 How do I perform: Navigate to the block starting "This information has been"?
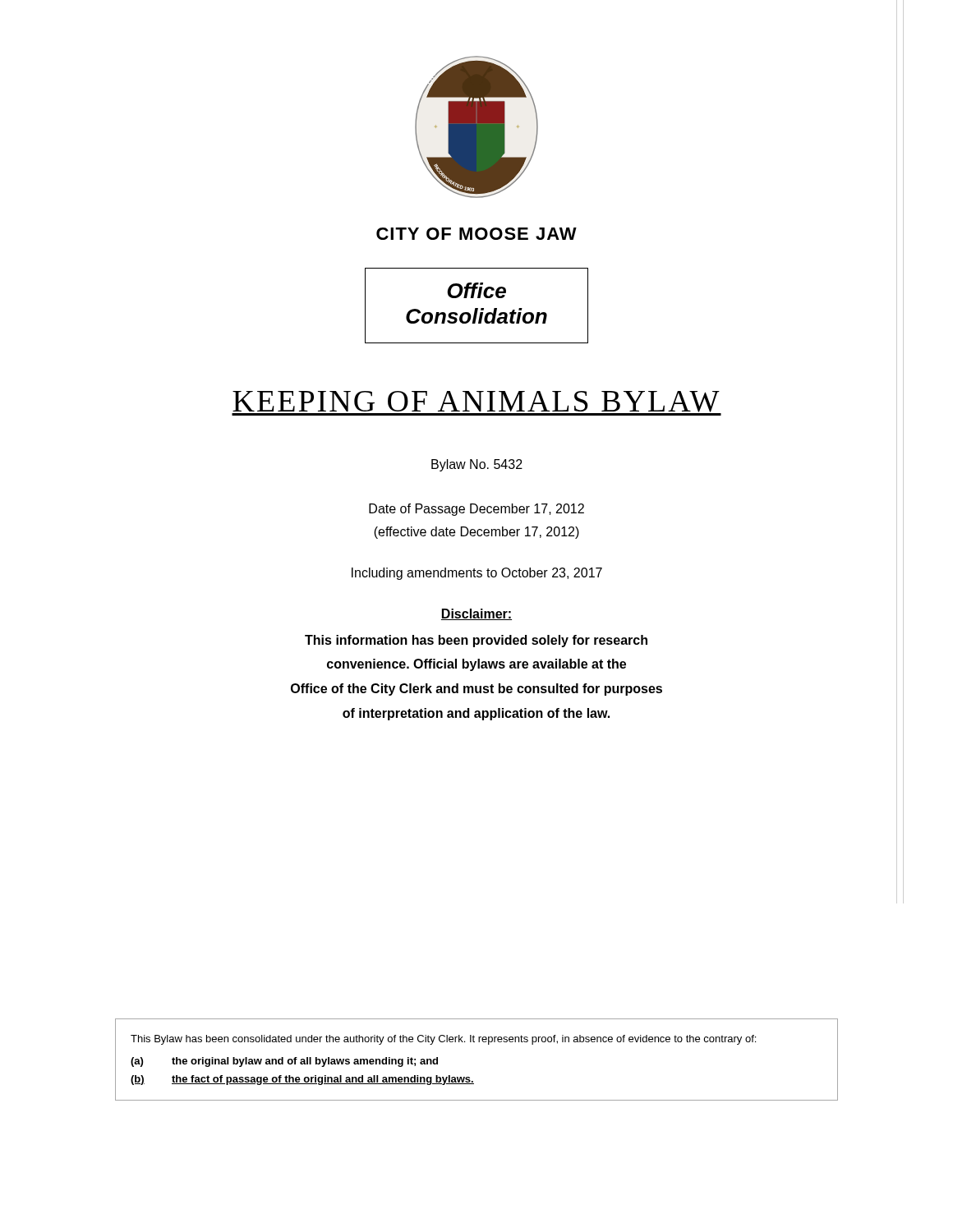[x=476, y=676]
